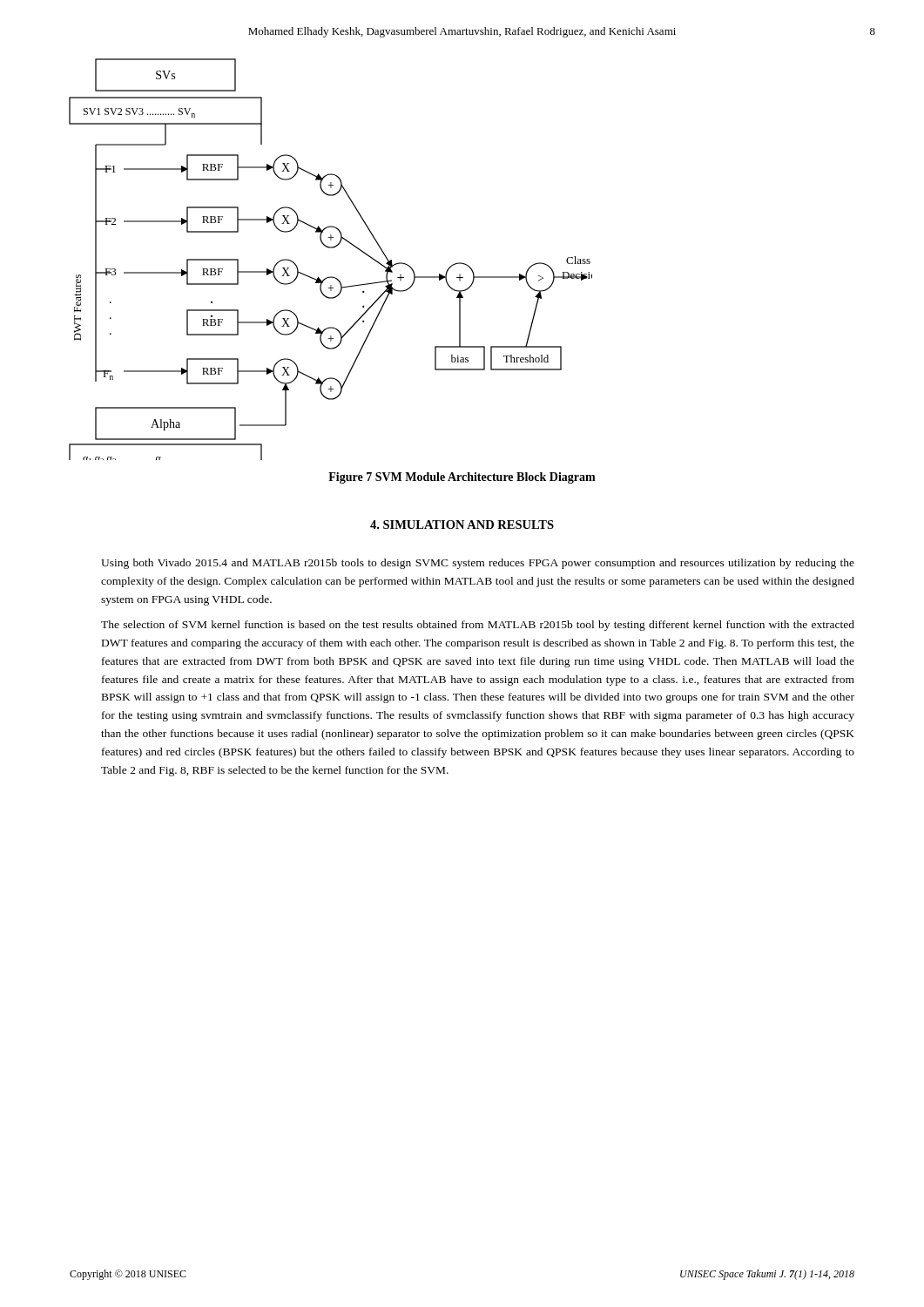Viewport: 924px width, 1307px height.
Task: Click the flowchart
Action: coord(322,257)
